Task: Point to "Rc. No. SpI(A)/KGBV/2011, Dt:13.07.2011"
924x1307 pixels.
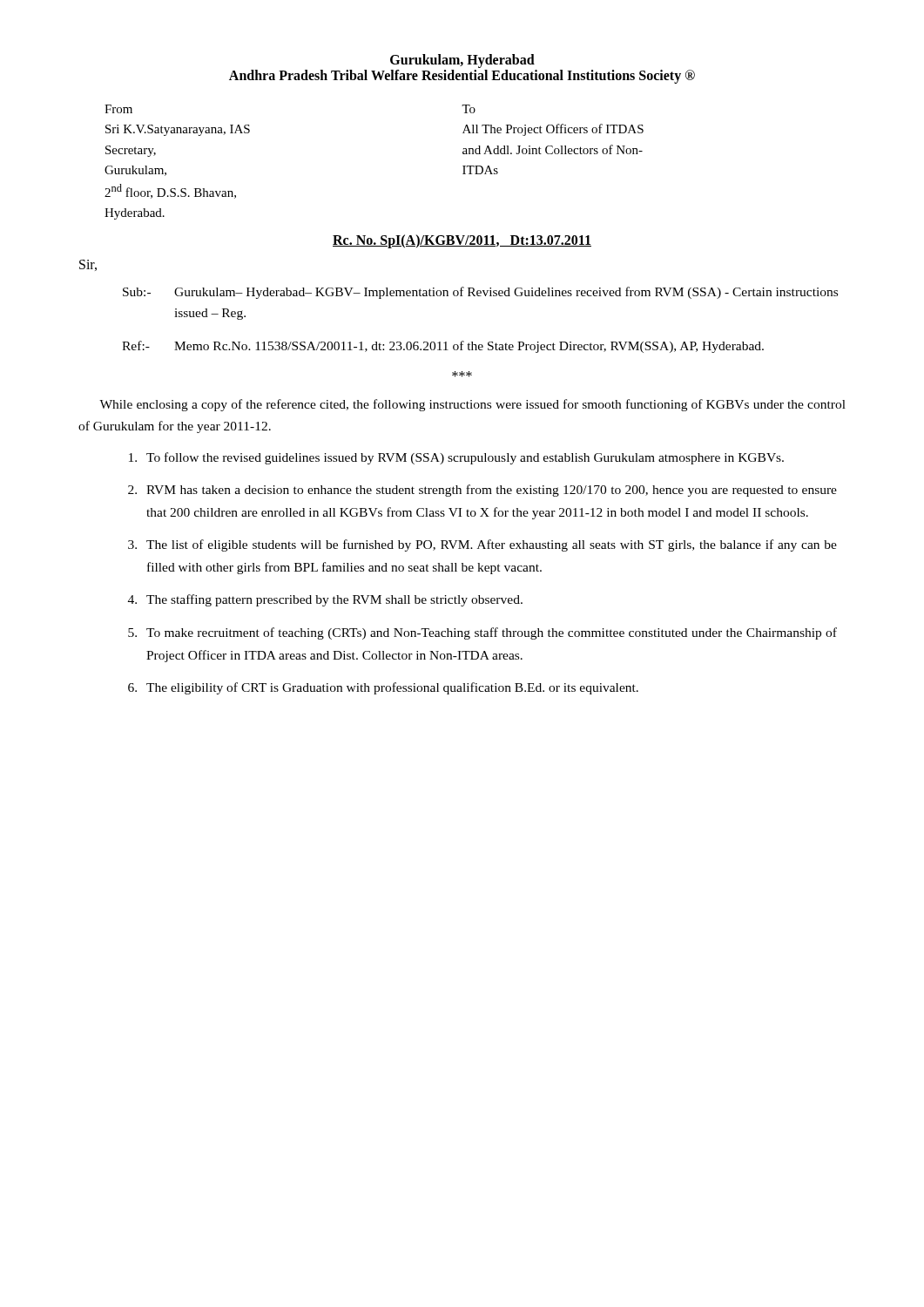Action: pyautogui.click(x=462, y=240)
